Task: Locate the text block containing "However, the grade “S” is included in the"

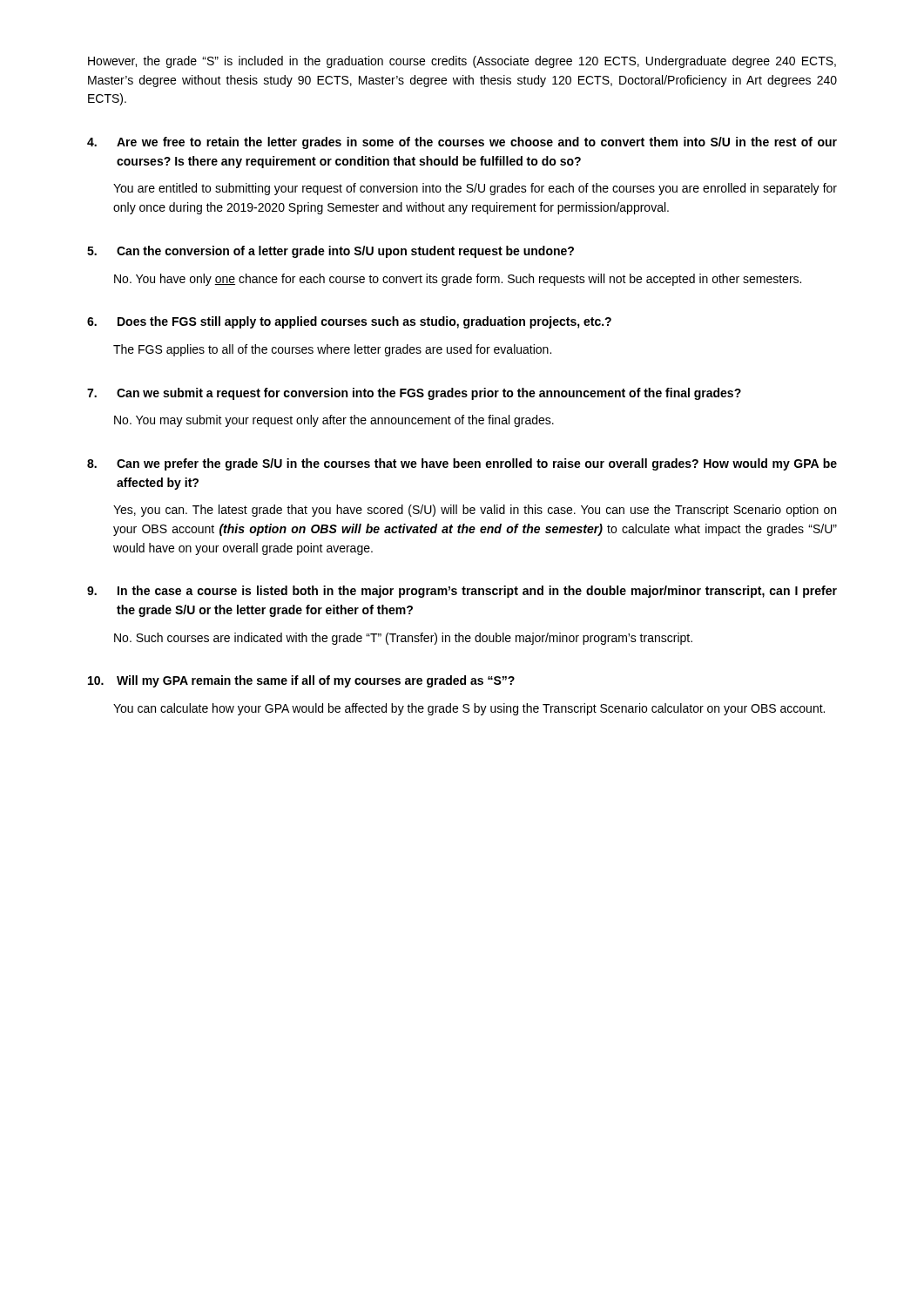Action: click(462, 80)
